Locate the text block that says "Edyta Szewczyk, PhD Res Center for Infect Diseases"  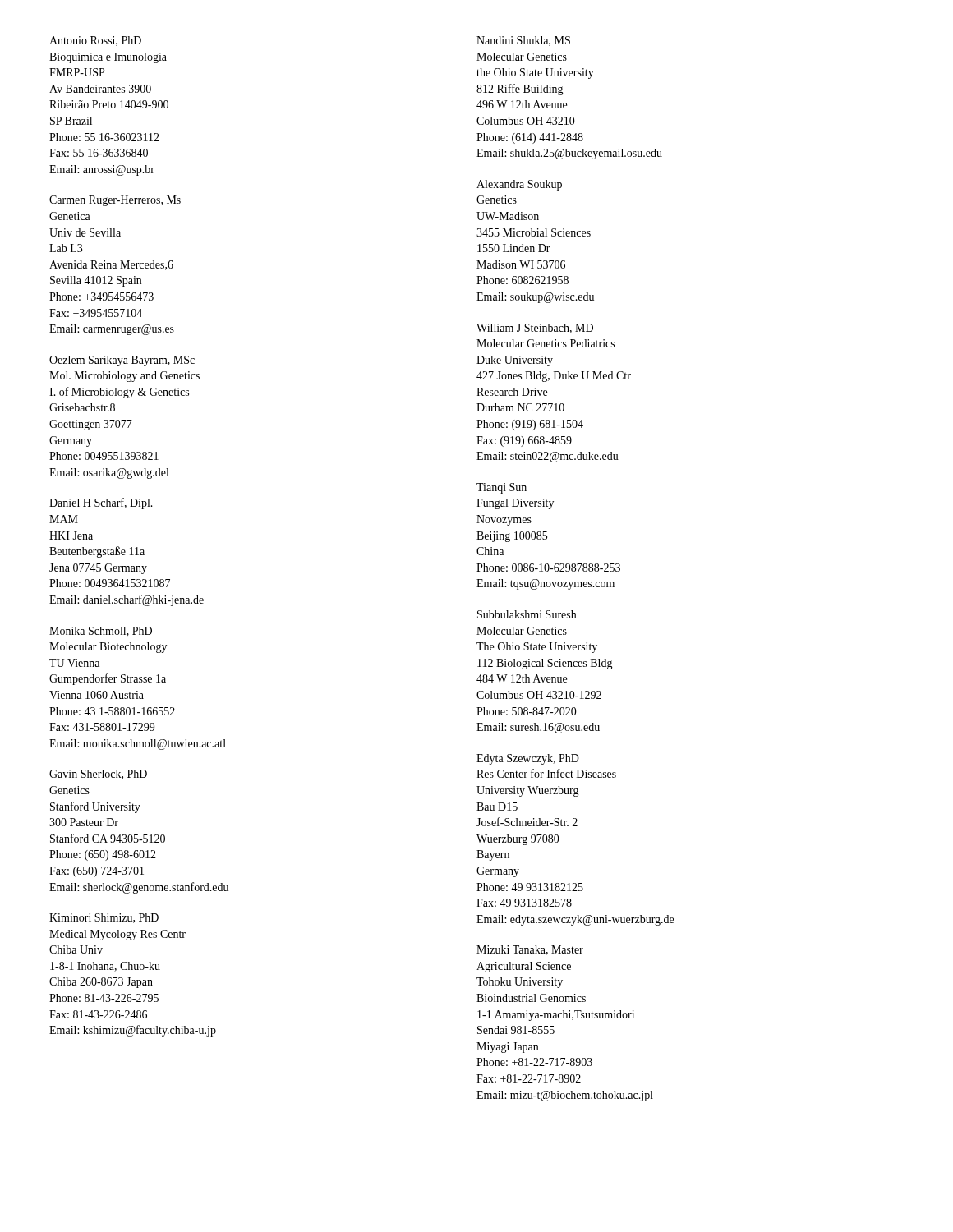click(528, 759)
